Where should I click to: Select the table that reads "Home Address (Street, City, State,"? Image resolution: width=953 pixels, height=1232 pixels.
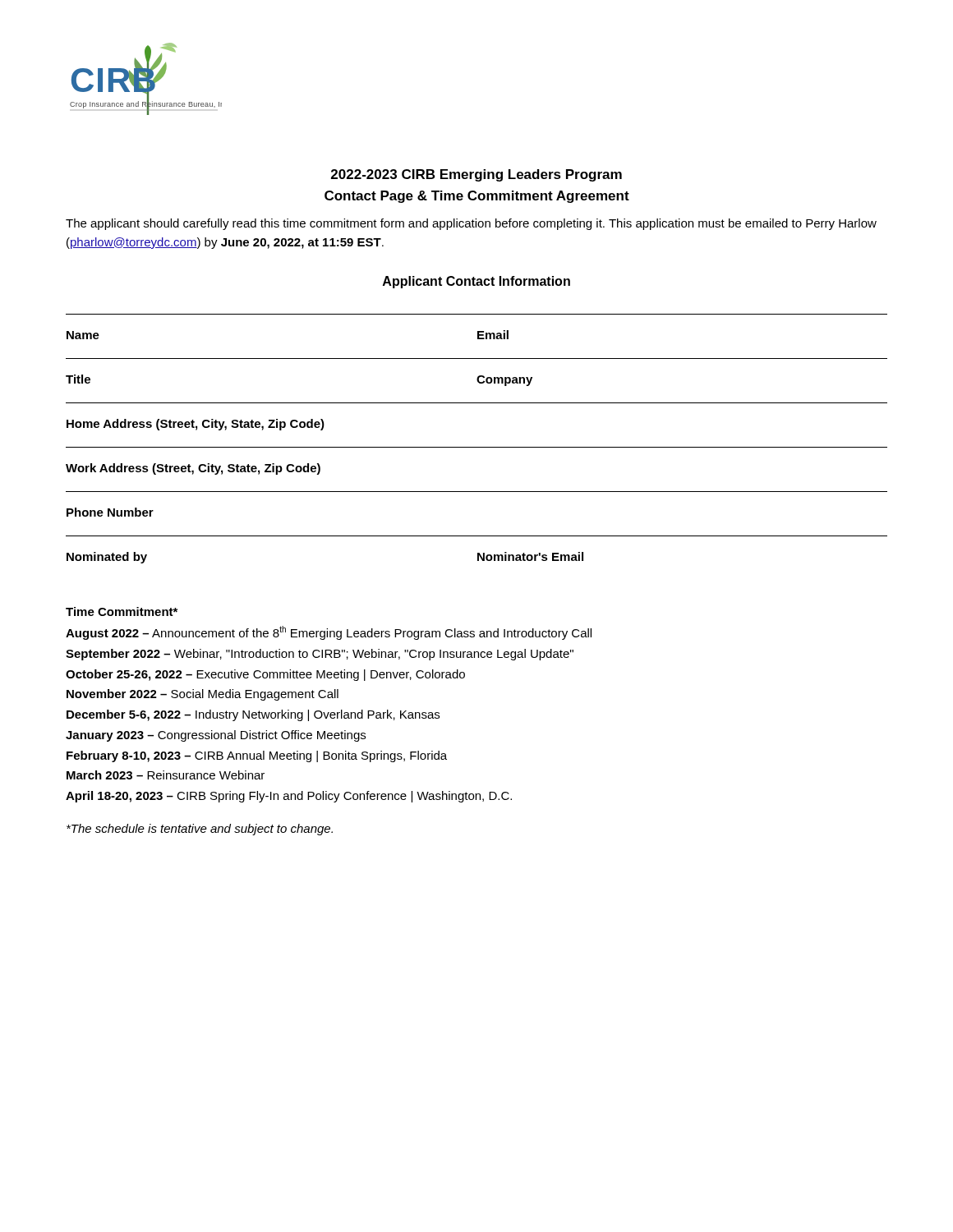(x=476, y=425)
